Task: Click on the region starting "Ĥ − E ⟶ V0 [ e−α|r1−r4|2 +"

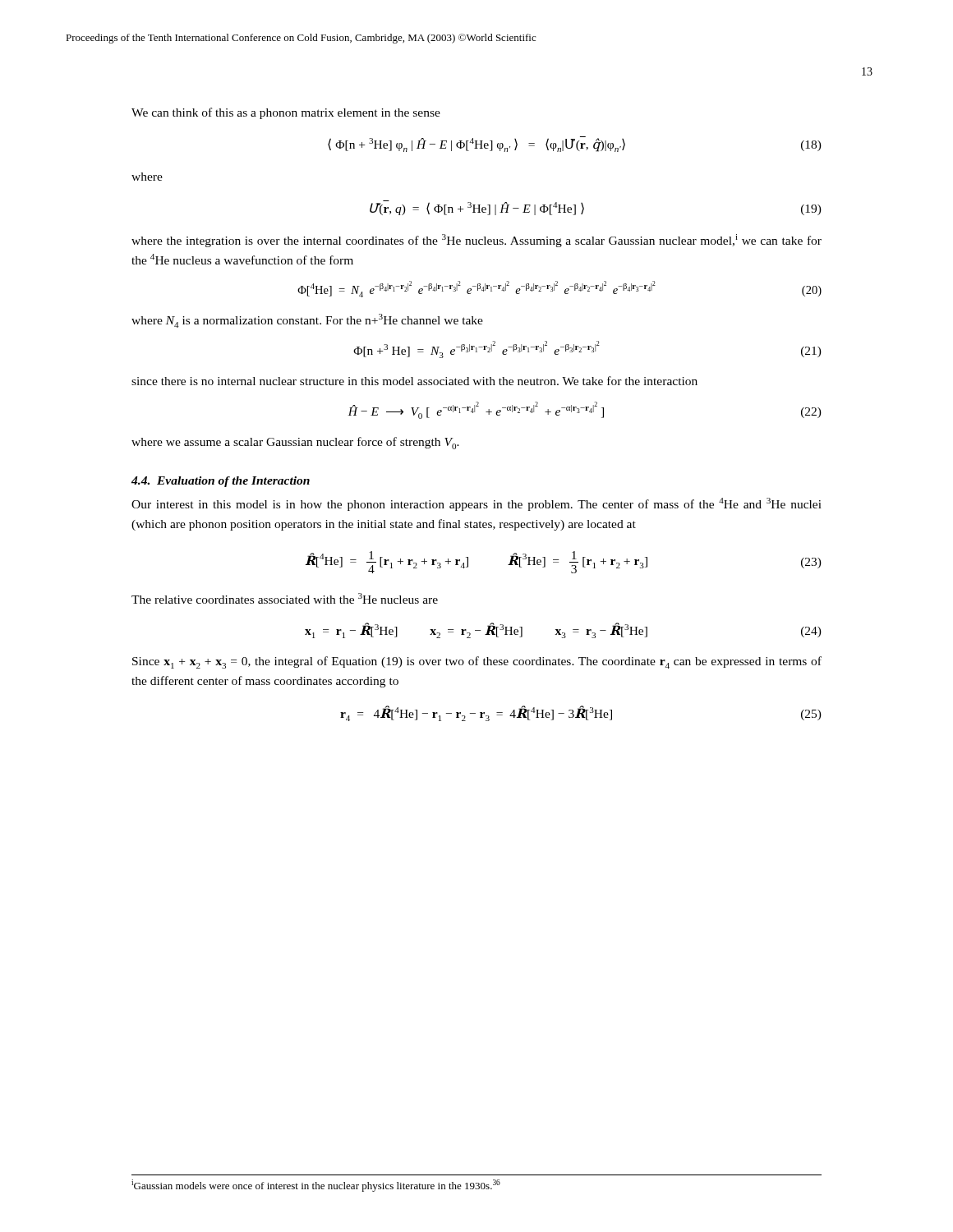Action: pos(476,412)
